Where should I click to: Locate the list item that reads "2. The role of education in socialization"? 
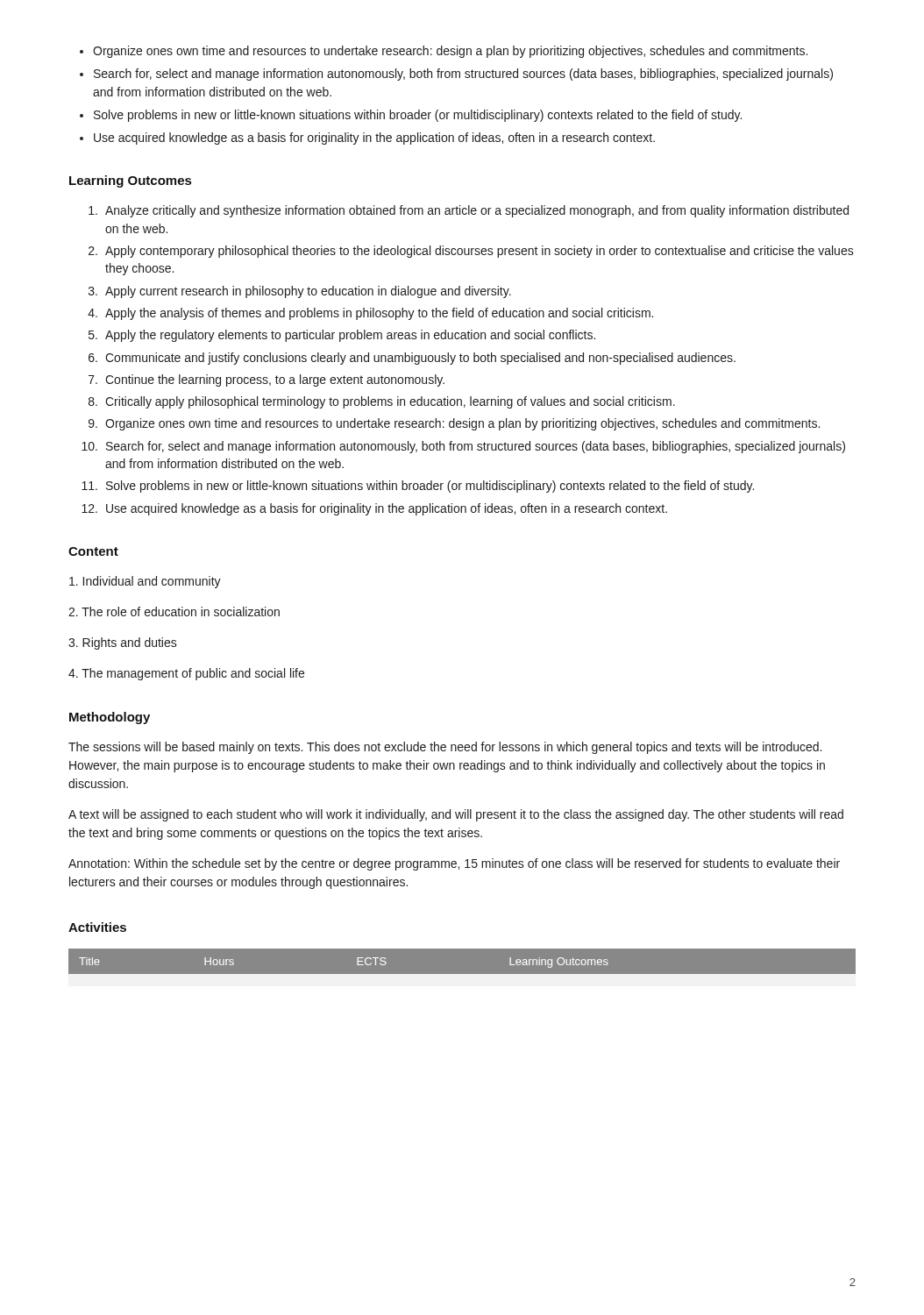pyautogui.click(x=174, y=612)
